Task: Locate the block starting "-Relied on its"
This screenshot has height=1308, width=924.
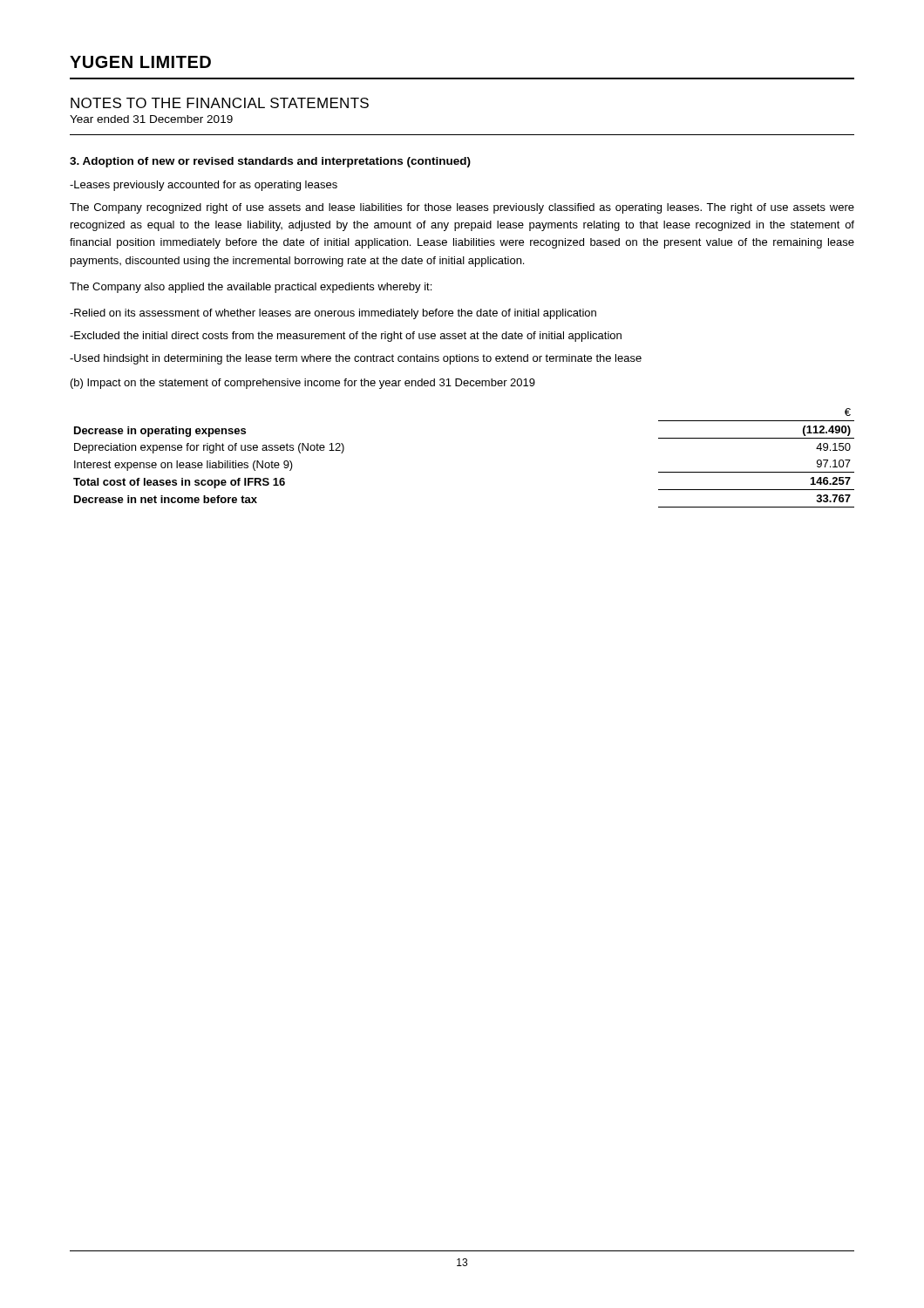Action: click(333, 312)
